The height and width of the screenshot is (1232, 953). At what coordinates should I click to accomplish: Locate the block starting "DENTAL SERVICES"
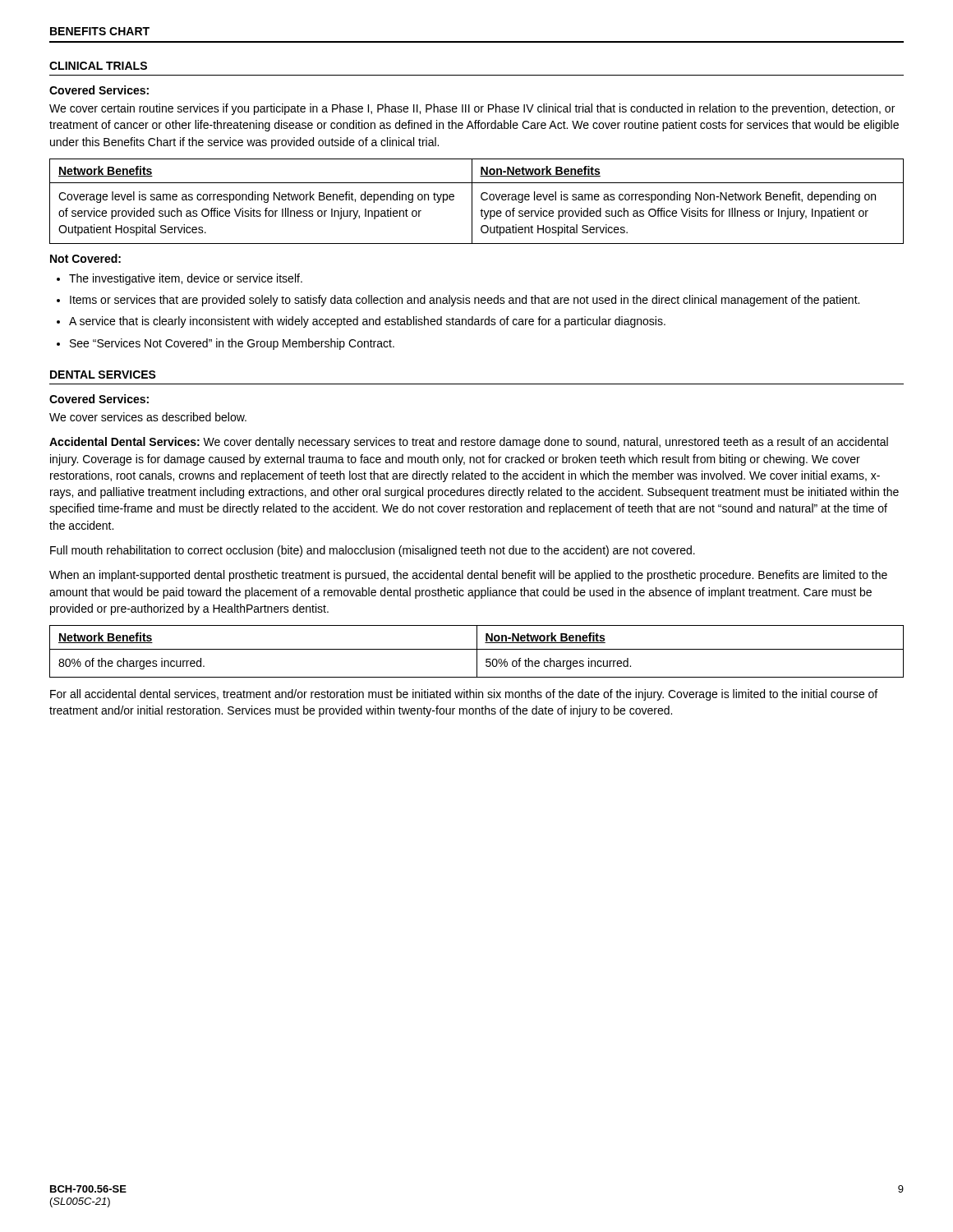pyautogui.click(x=103, y=374)
